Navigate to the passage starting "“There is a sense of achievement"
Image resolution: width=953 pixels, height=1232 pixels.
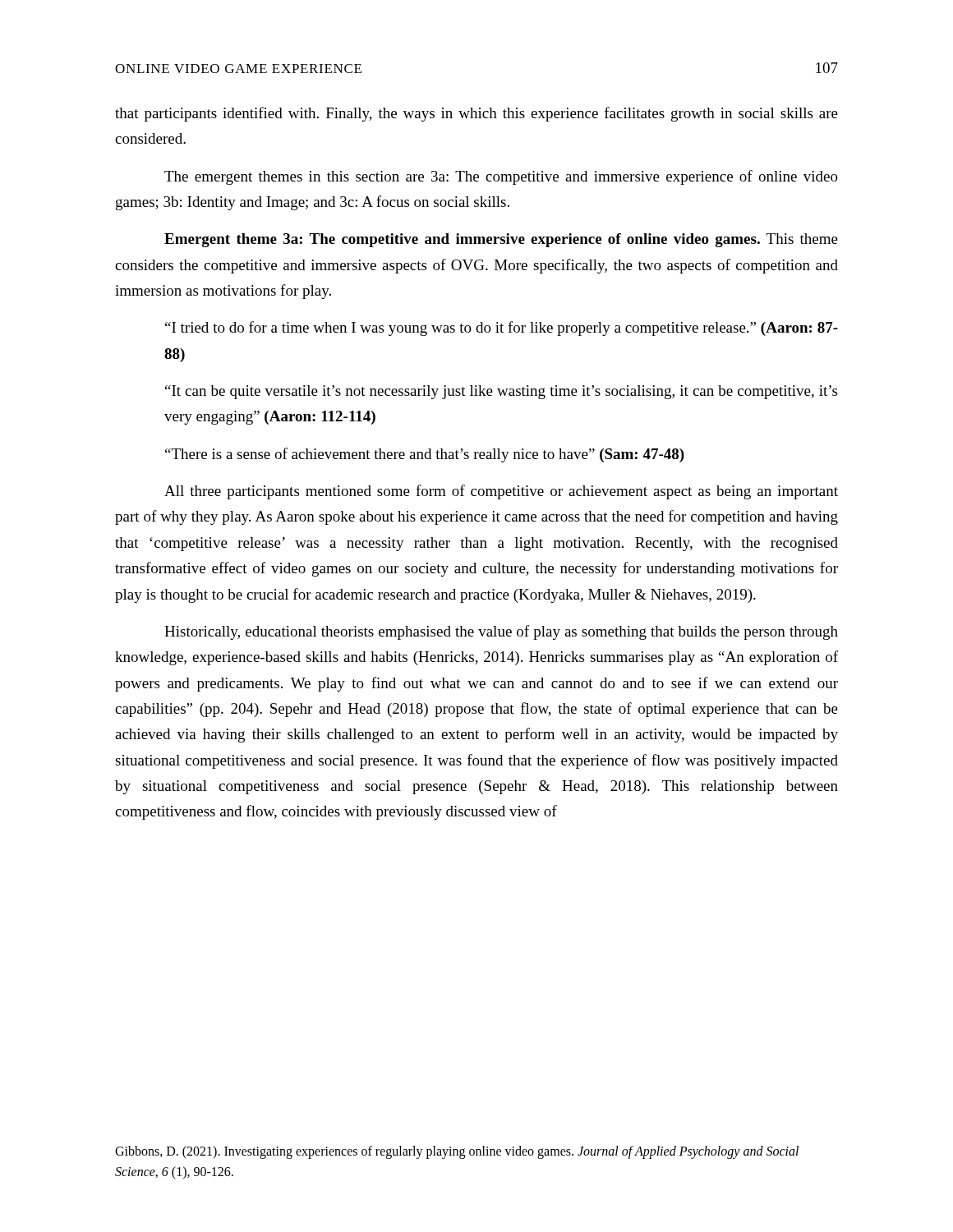[x=424, y=454]
